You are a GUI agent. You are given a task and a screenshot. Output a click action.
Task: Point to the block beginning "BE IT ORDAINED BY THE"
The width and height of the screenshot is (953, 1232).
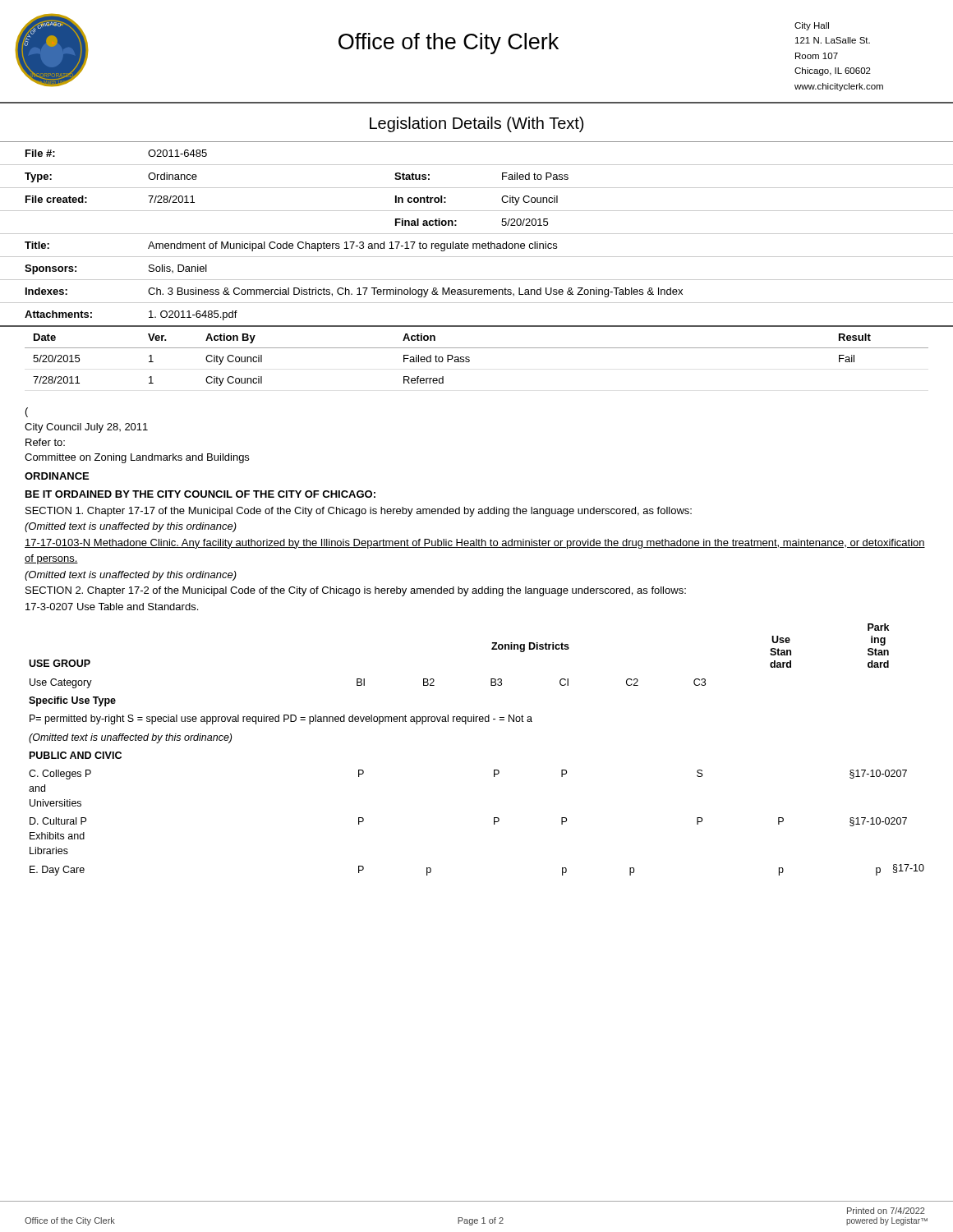(x=475, y=550)
